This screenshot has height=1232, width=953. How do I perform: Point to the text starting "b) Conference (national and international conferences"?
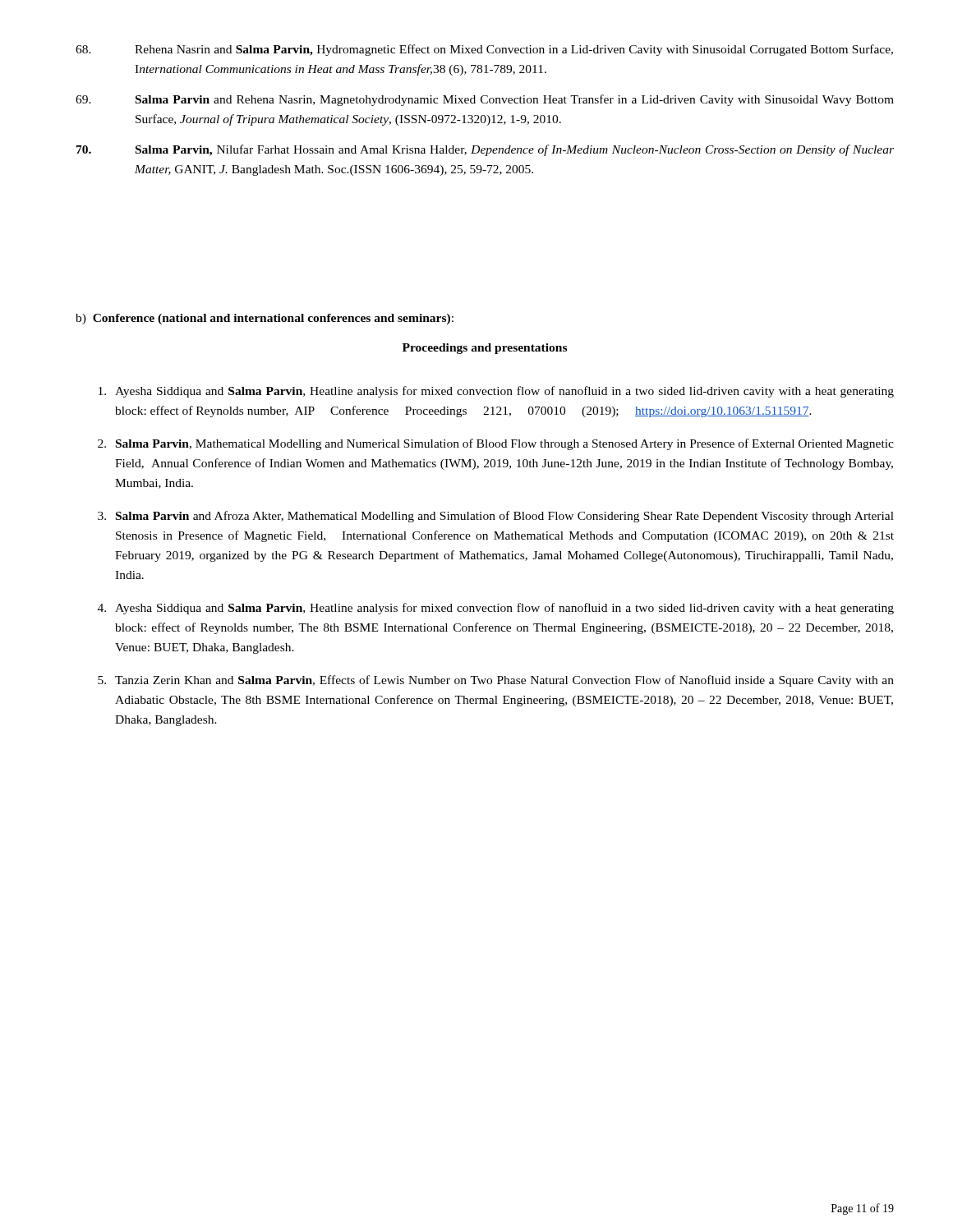[265, 318]
